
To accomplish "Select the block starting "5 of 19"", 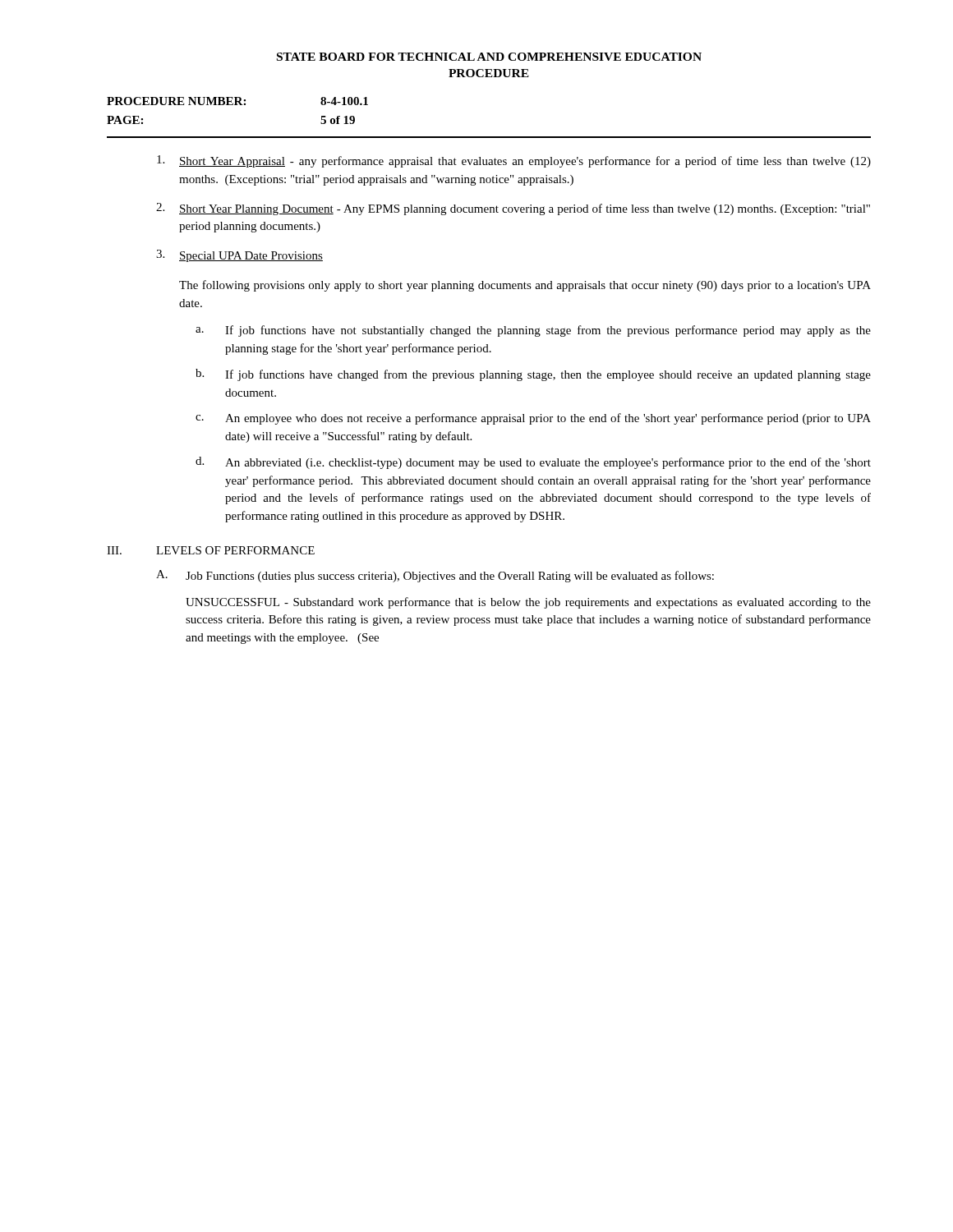I will [338, 120].
